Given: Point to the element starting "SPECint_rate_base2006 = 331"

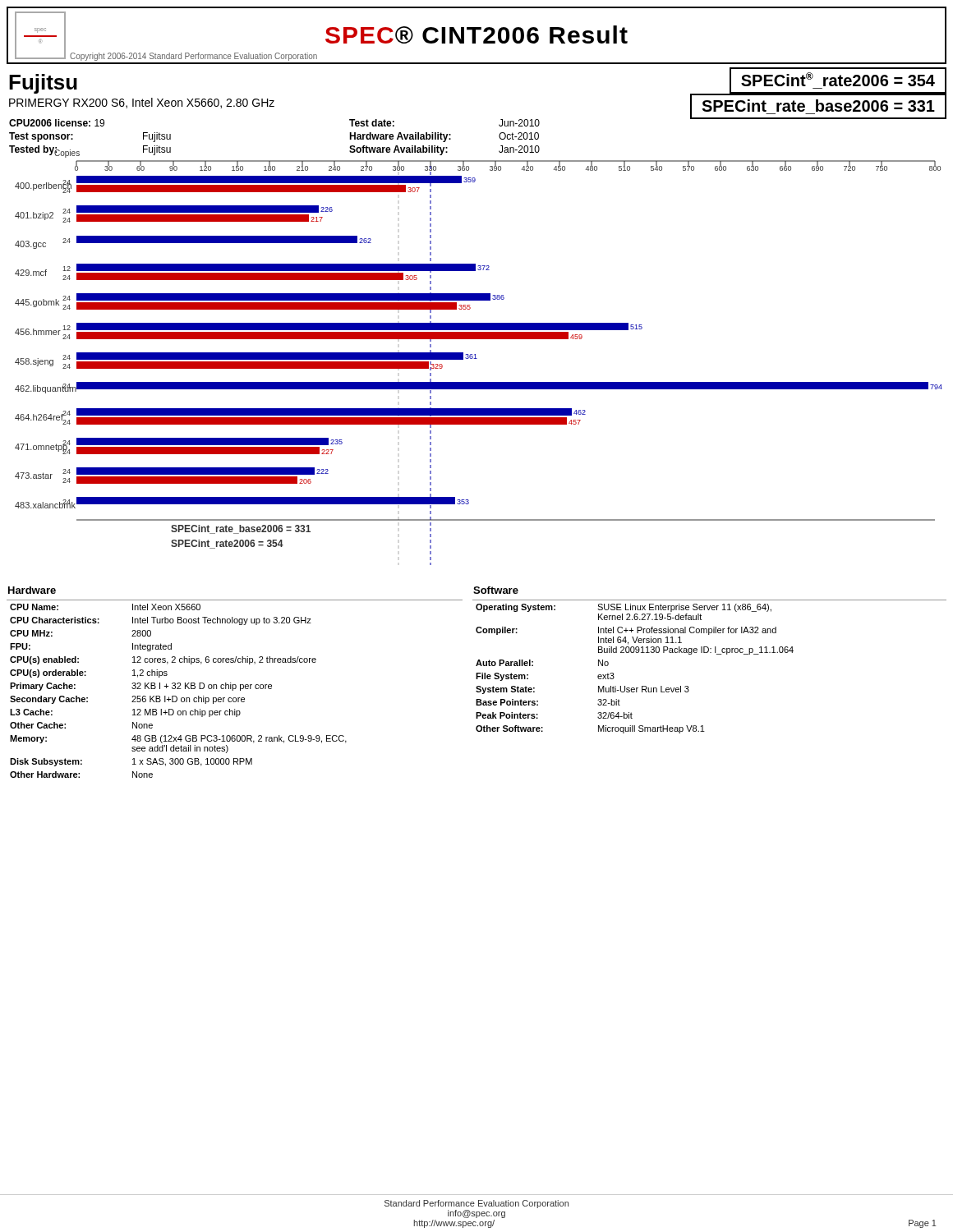Looking at the screenshot, I should pyautogui.click(x=818, y=106).
